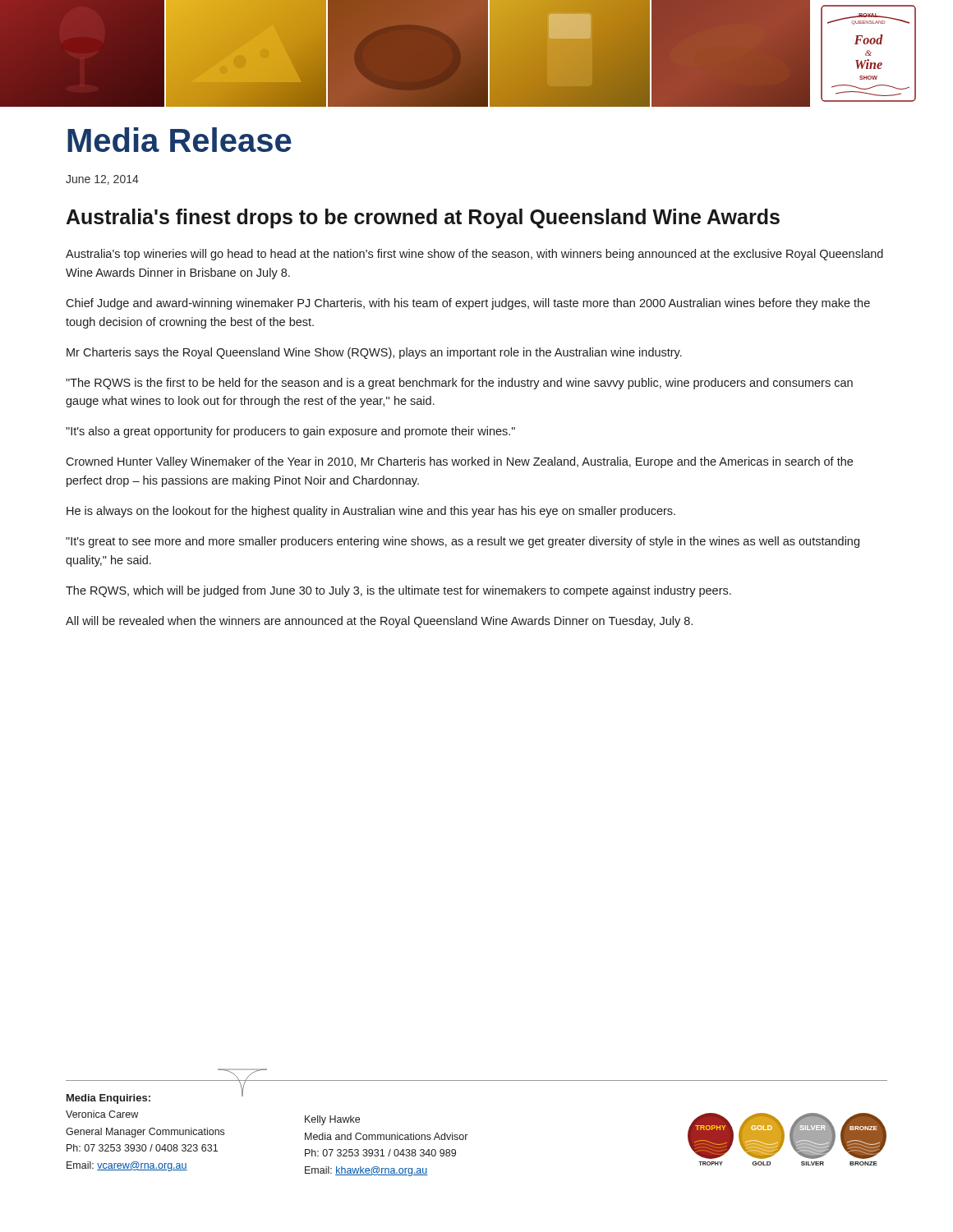Locate the text block that says ""It's great to see more and more"
The width and height of the screenshot is (953, 1232).
(463, 551)
